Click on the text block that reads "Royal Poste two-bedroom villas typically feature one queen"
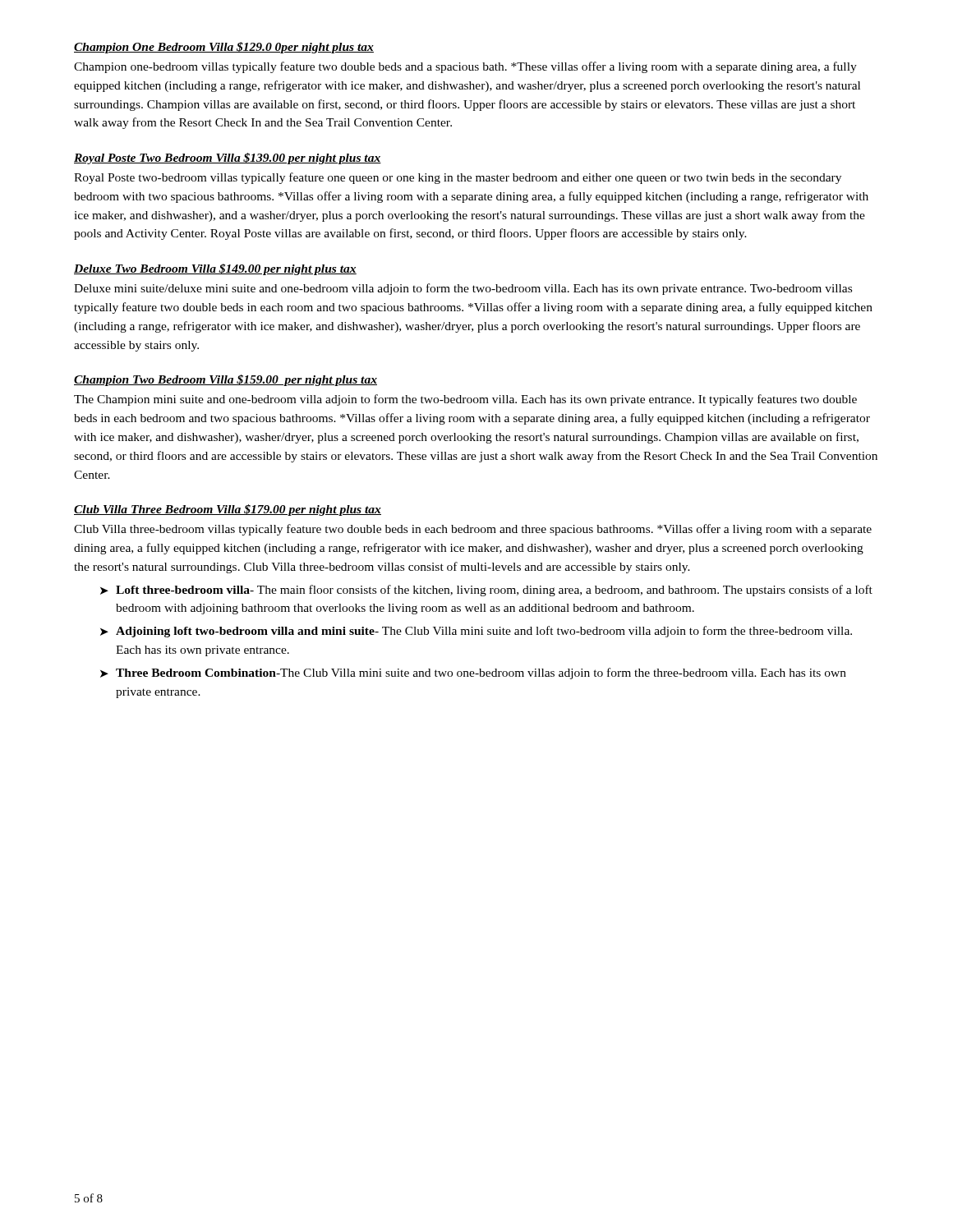 [476, 206]
